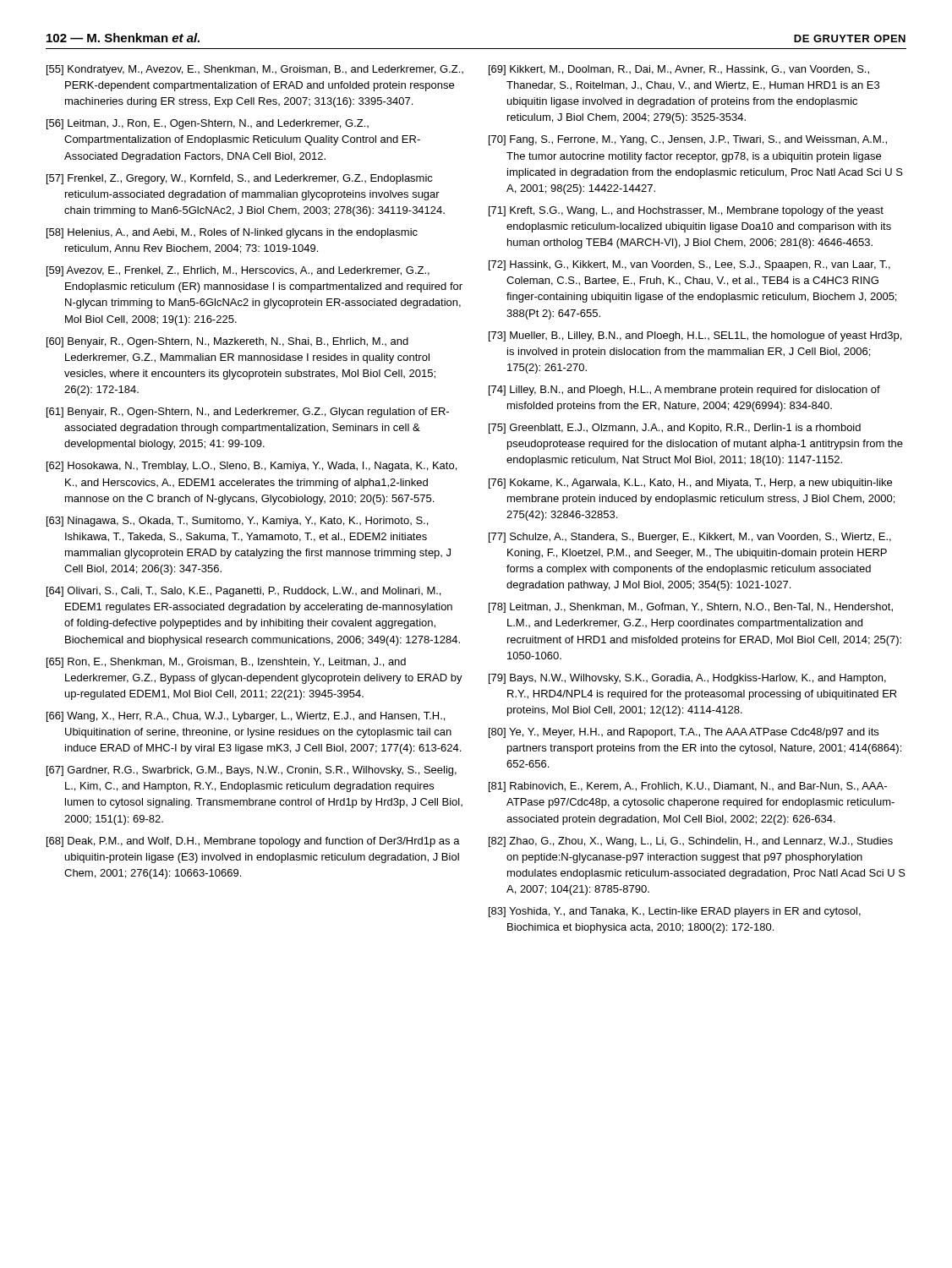The width and height of the screenshot is (952, 1268).
Task: Point to the region starting "[66] Wang, X., Herr, R.A., Chua, W.J.,"
Action: coord(254,732)
